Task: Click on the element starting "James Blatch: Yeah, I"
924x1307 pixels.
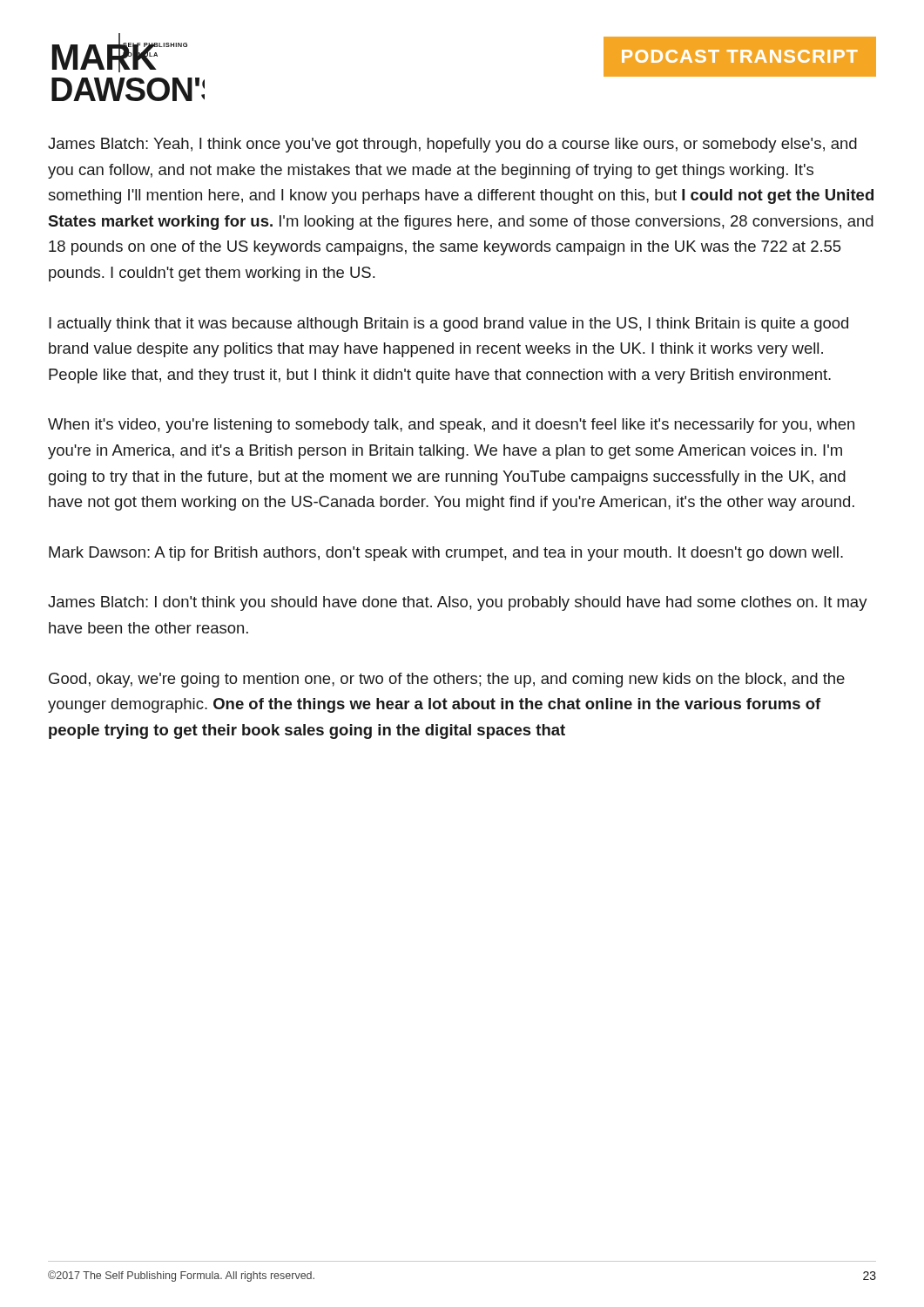Action: tap(461, 208)
